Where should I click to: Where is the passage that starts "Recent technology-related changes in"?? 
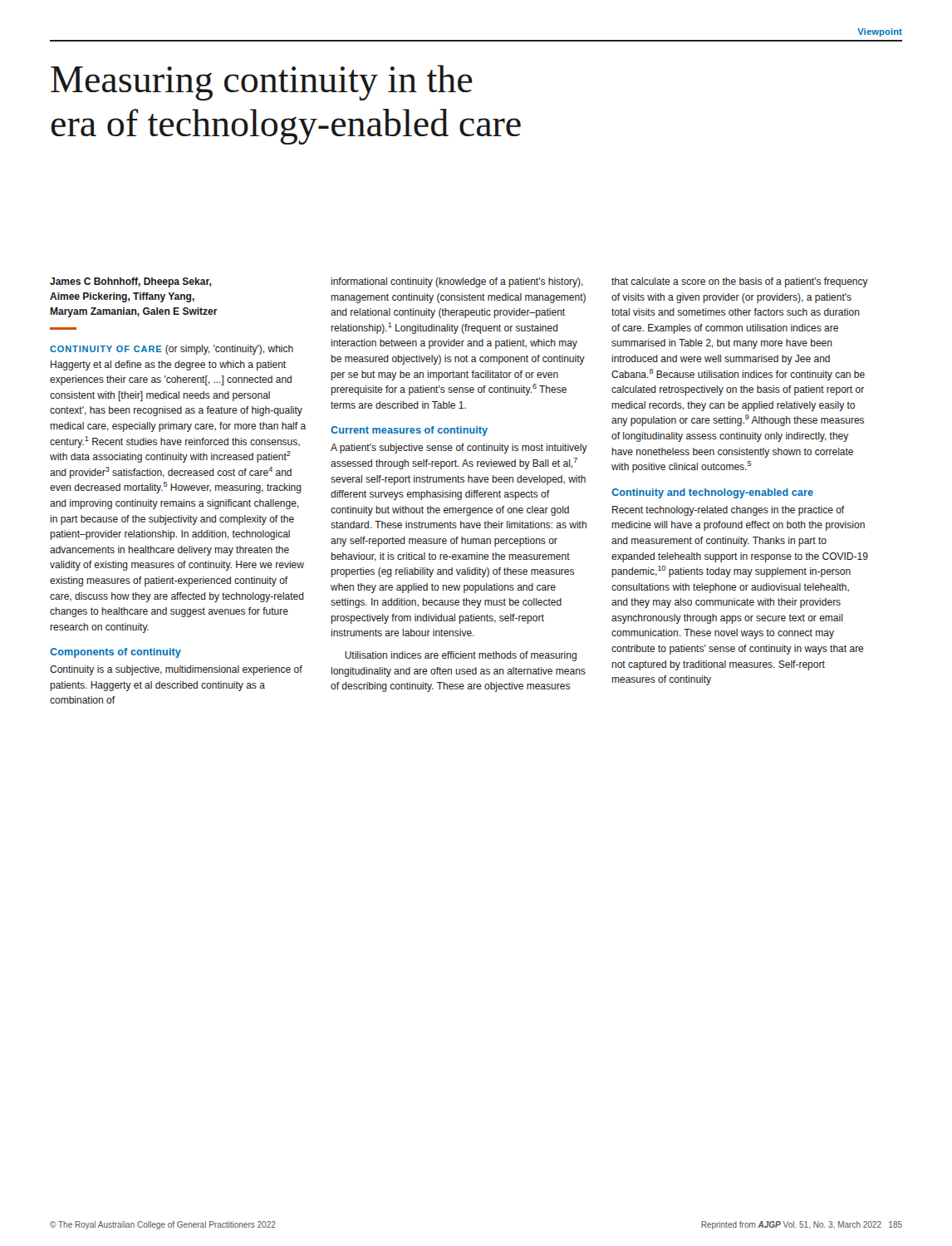point(740,595)
